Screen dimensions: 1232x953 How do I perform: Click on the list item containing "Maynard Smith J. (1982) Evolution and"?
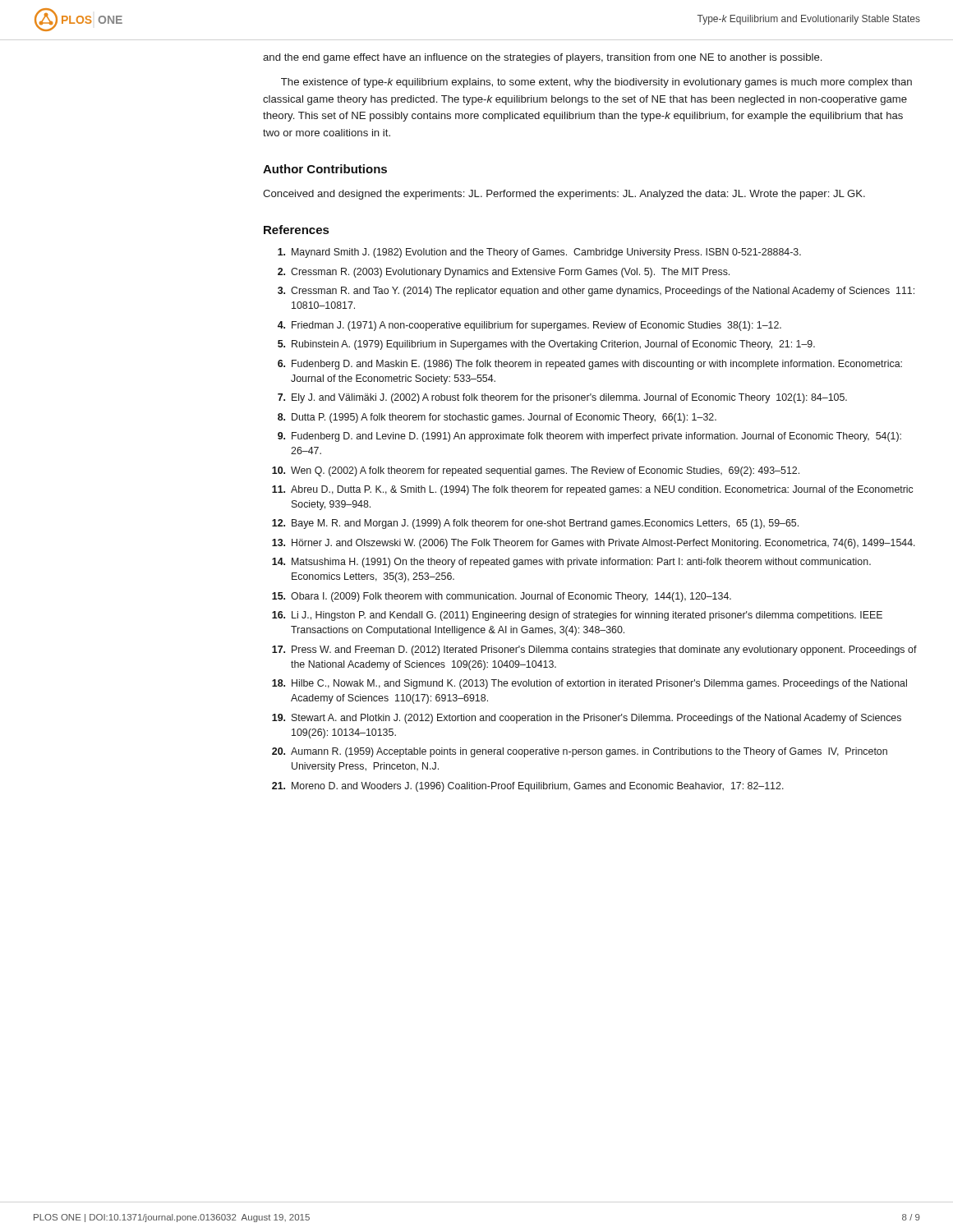click(x=592, y=253)
